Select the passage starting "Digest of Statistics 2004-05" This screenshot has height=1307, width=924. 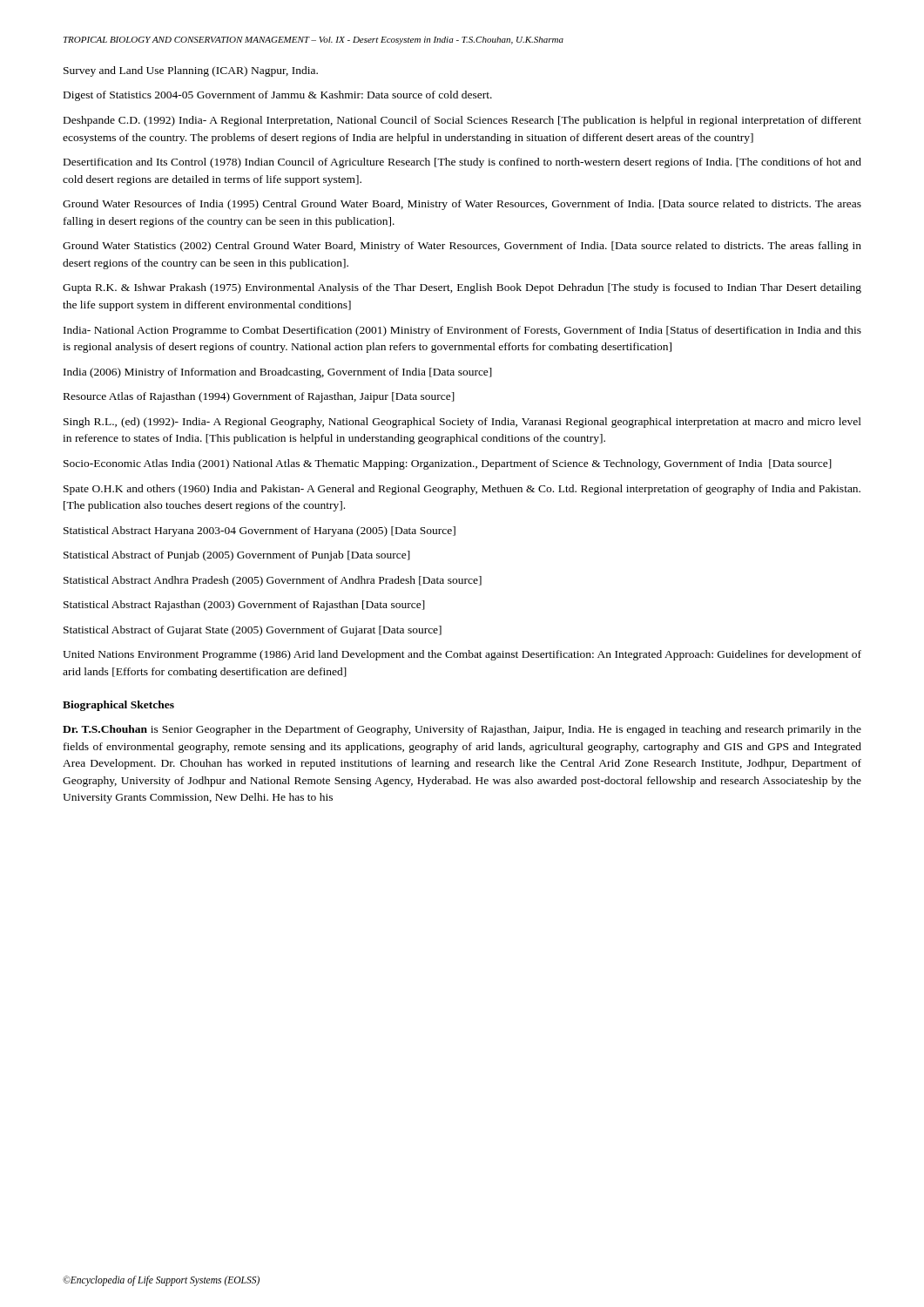pyautogui.click(x=278, y=95)
